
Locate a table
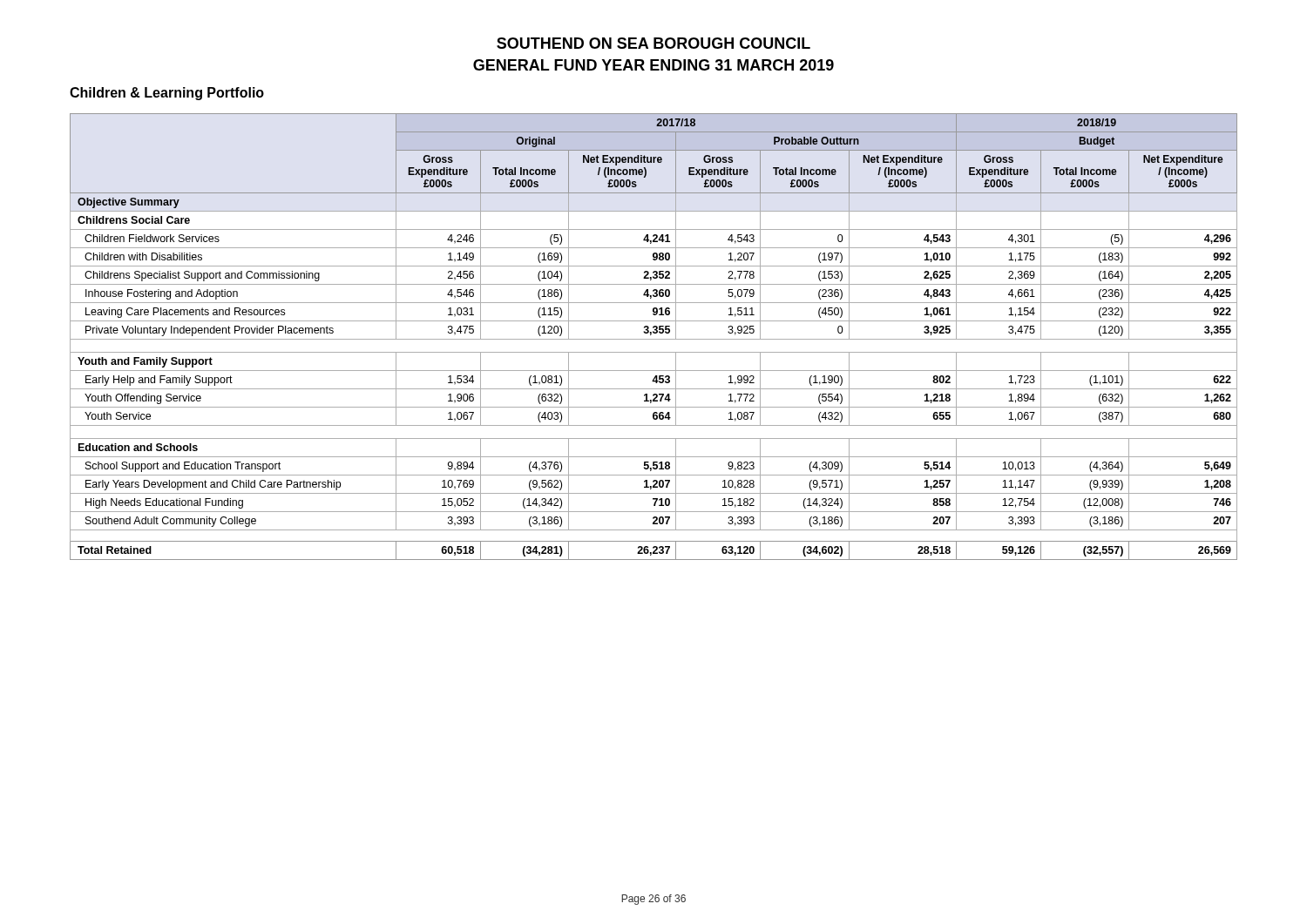click(654, 337)
